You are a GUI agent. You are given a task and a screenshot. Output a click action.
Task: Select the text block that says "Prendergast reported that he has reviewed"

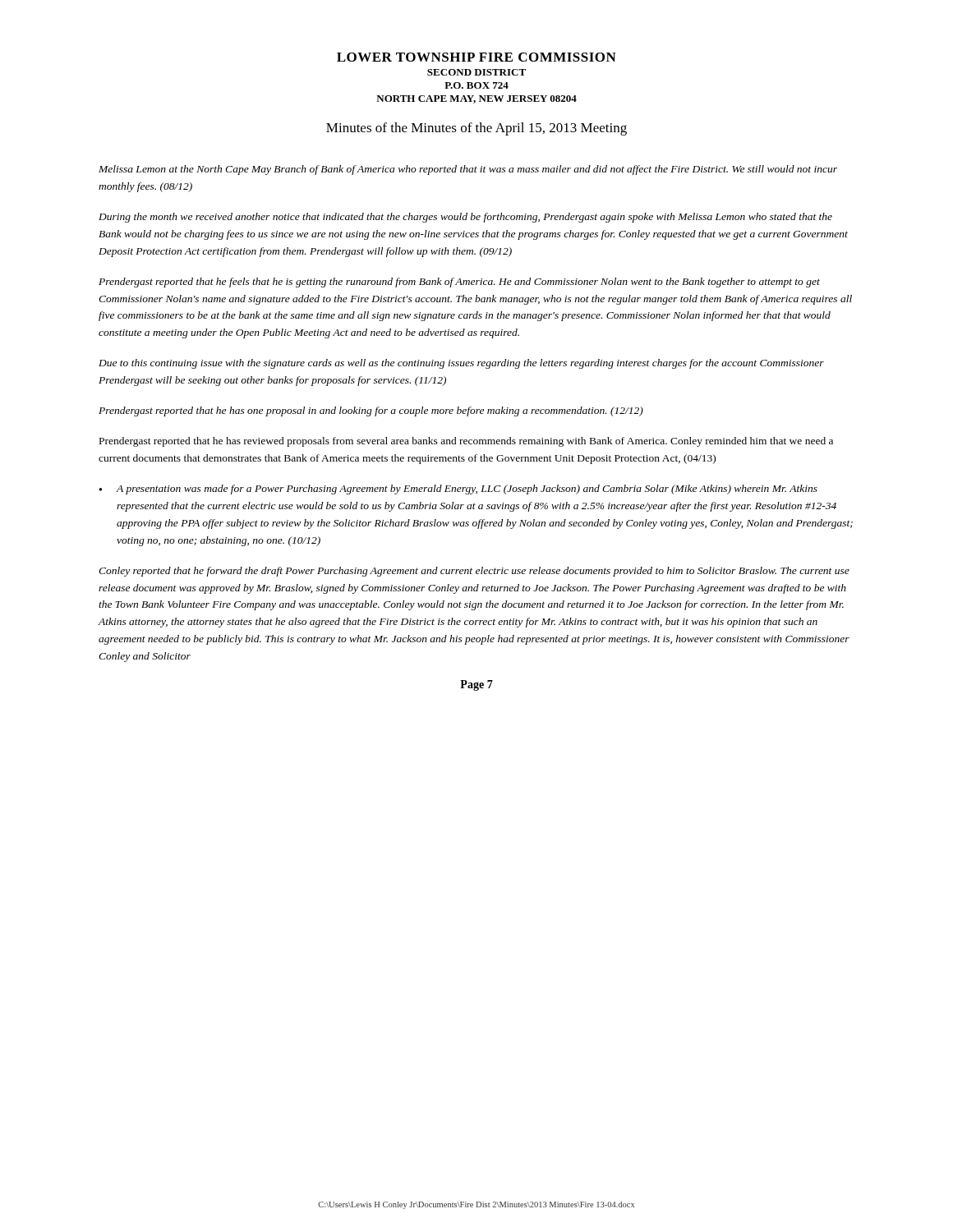coord(466,449)
